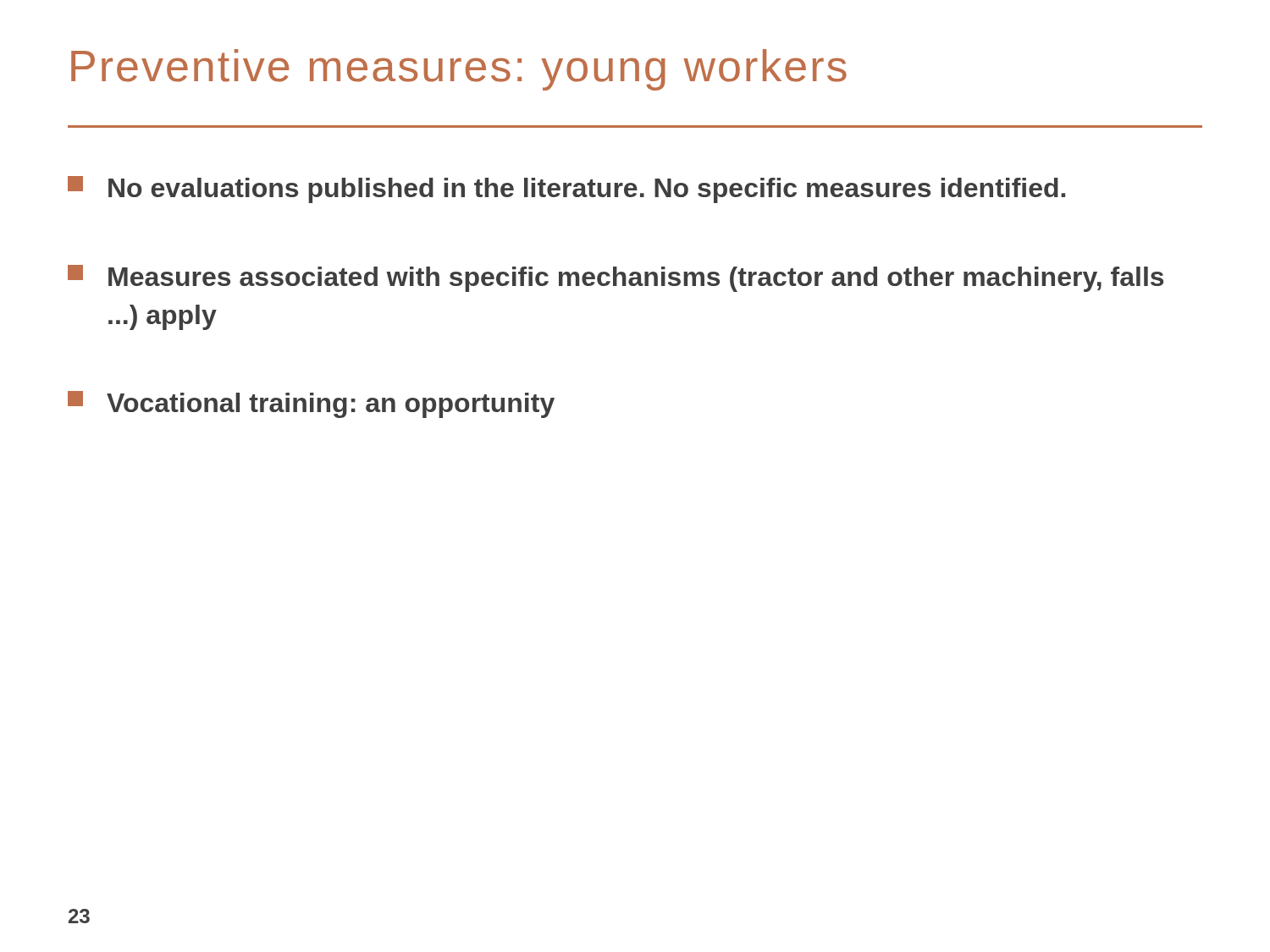Navigate to the region starting "No evaluations published"
This screenshot has height=952, width=1270.
tap(567, 188)
